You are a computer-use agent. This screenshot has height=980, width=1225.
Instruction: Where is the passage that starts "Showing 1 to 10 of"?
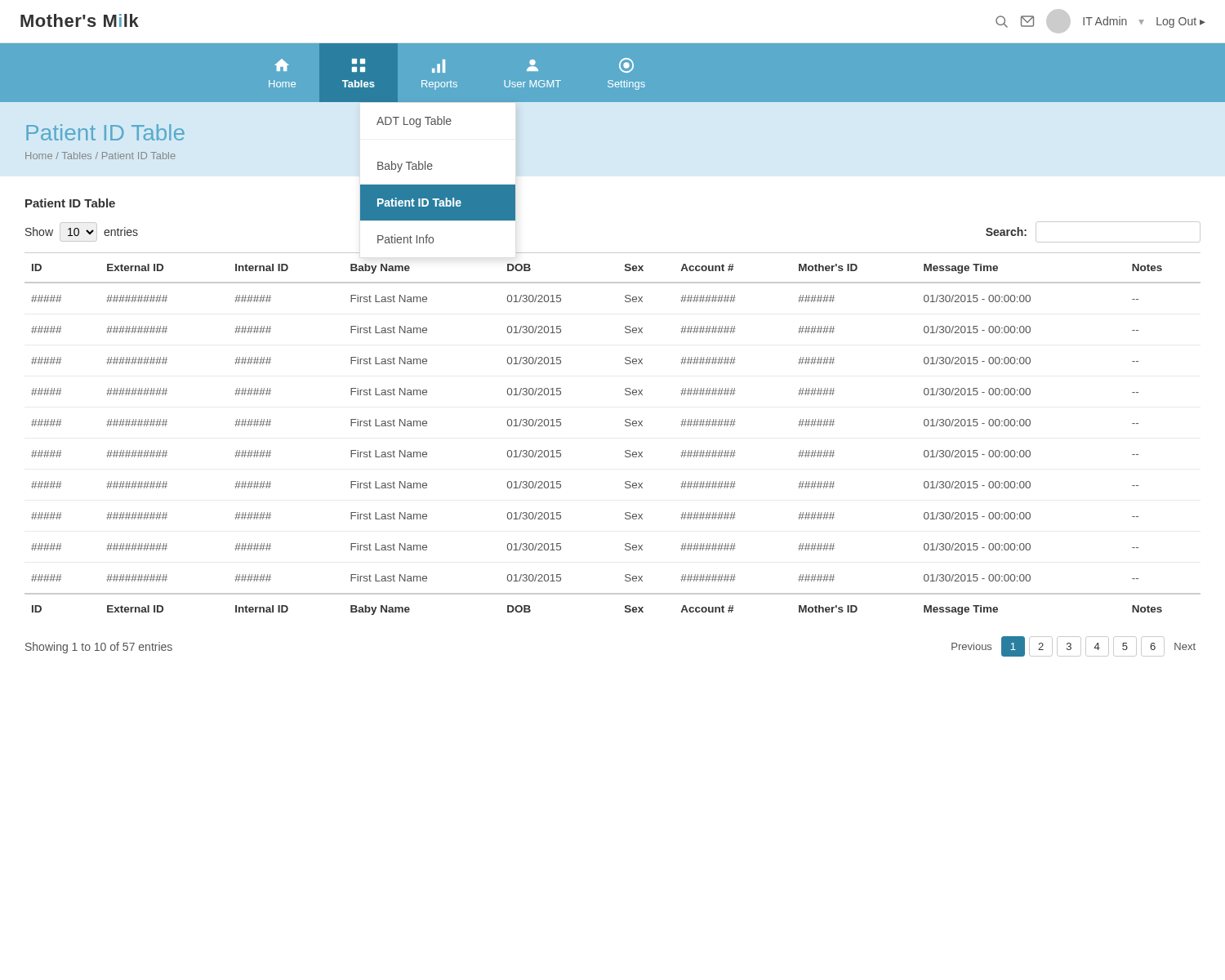pyautogui.click(x=99, y=646)
